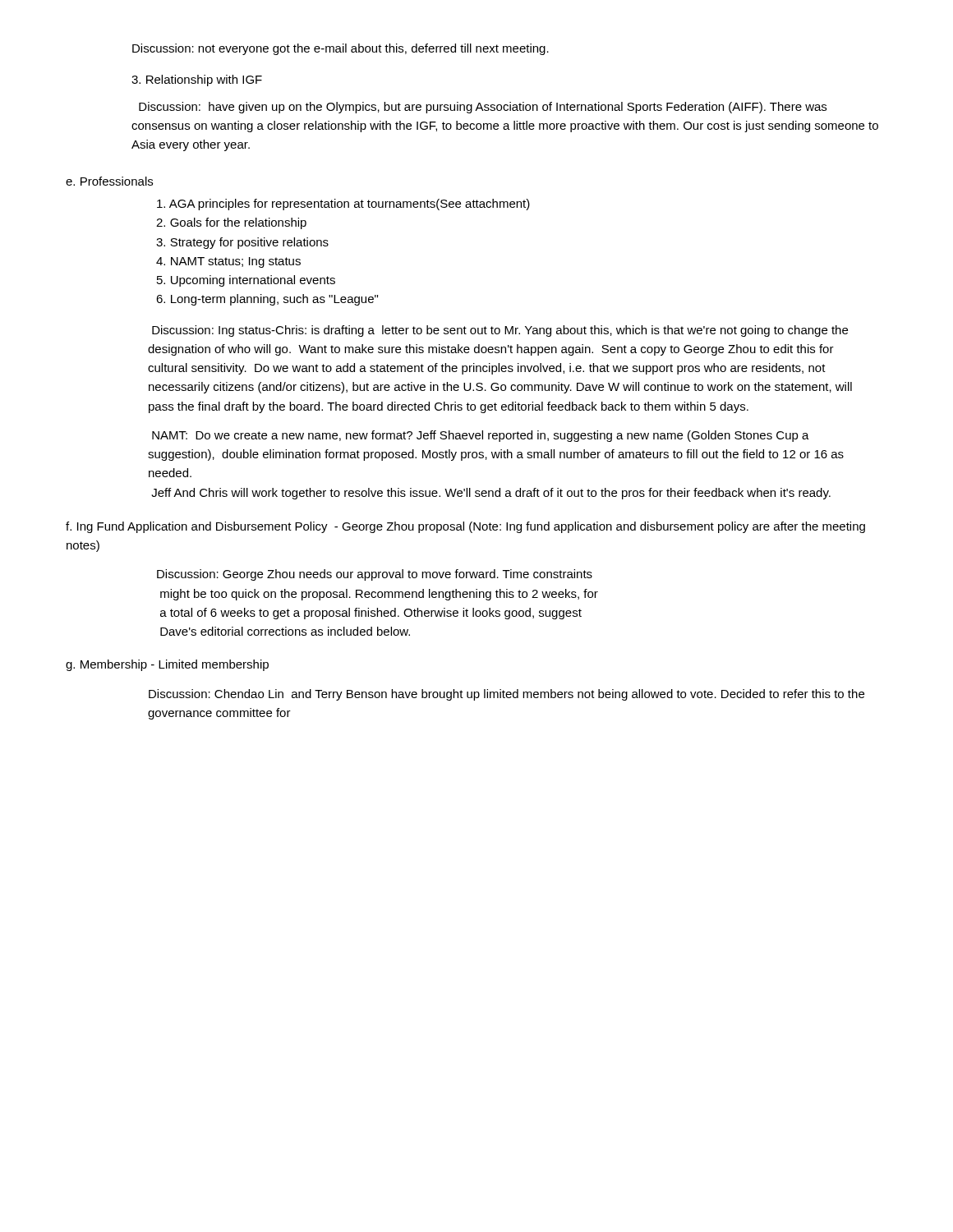Navigate to the text starting "f. Ing Fund Application and Disbursement"
This screenshot has height=1232, width=953.
[466, 535]
